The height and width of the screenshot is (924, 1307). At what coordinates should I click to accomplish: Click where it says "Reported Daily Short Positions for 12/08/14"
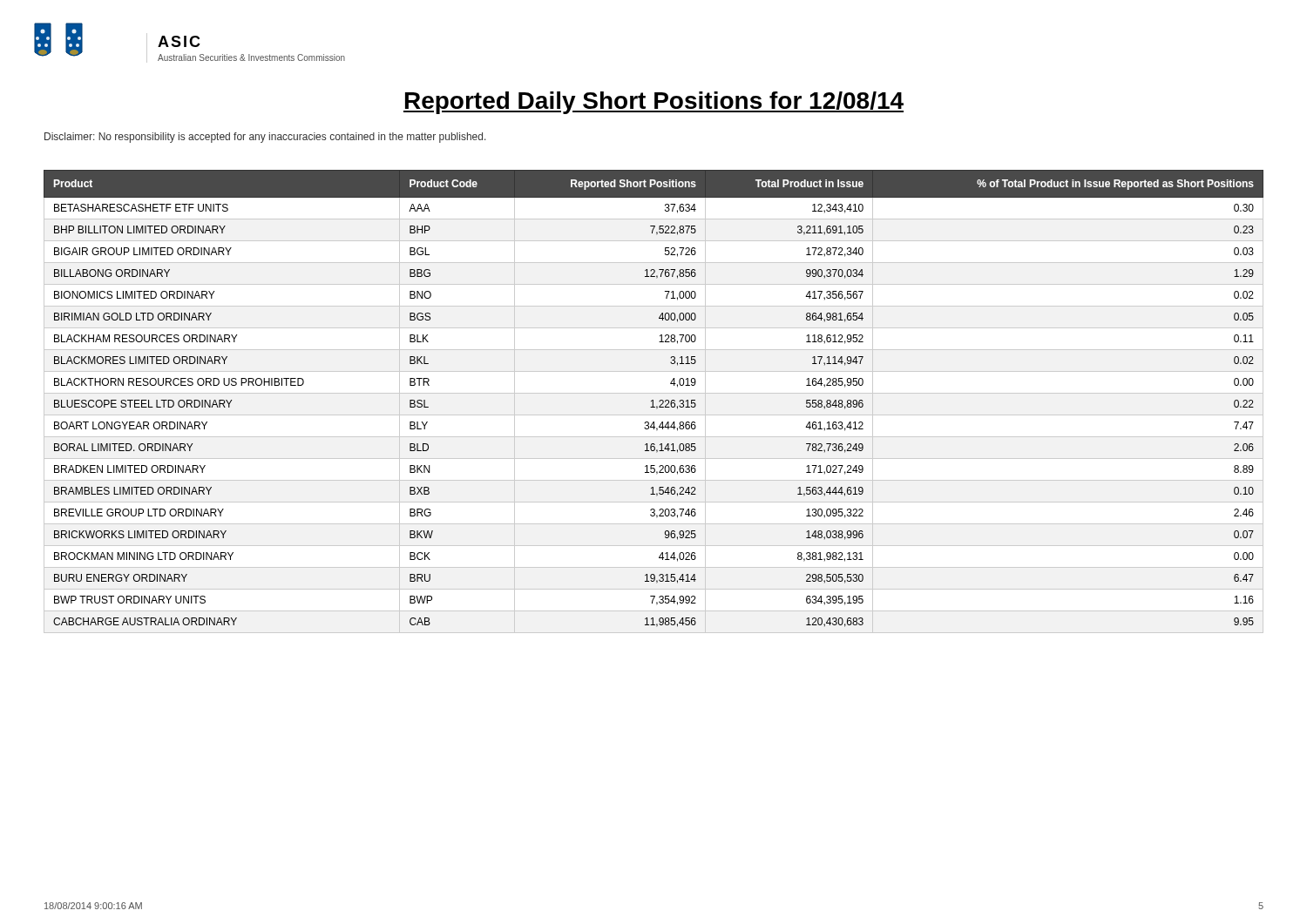[x=654, y=101]
